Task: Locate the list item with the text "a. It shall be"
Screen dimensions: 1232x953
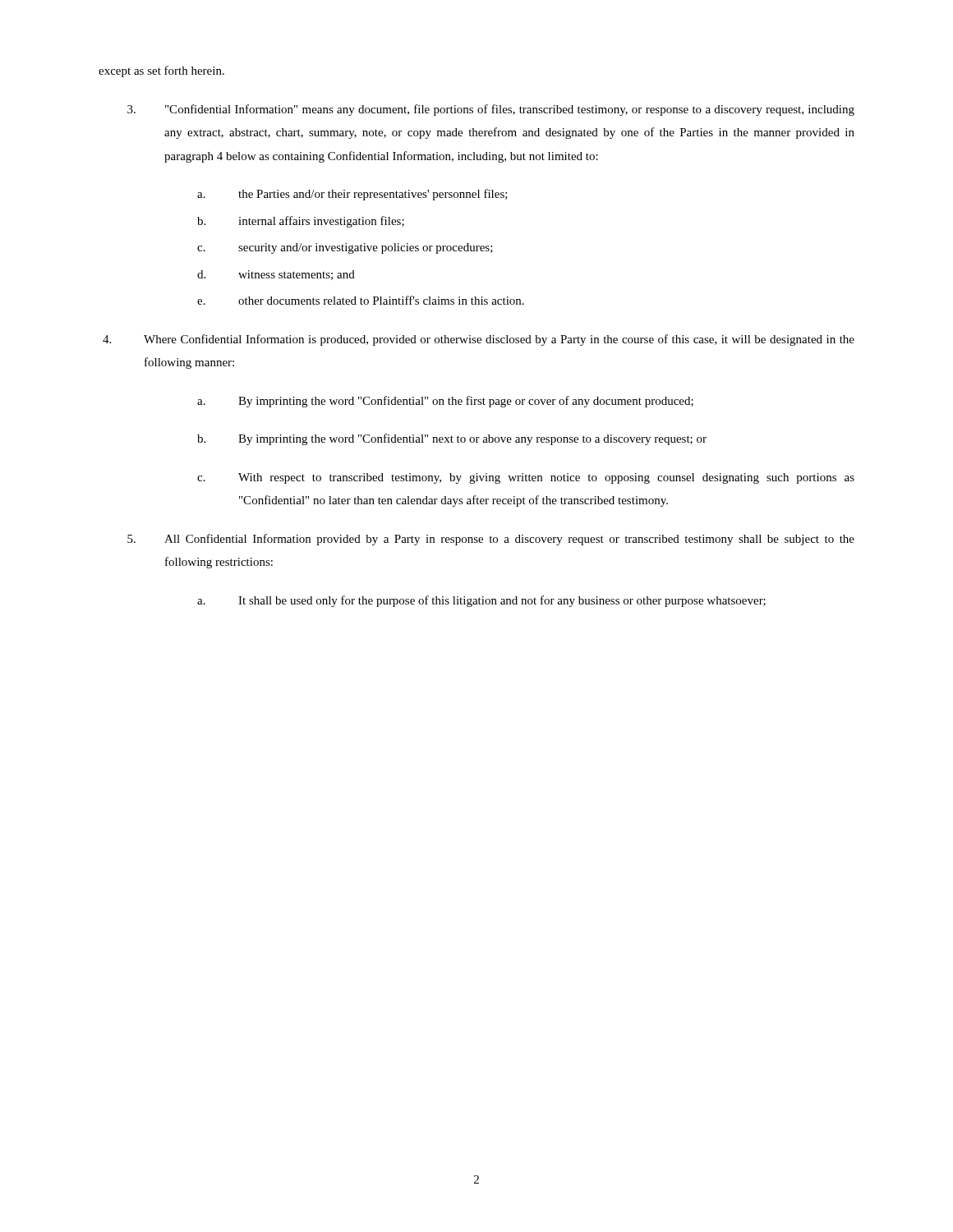Action: (x=526, y=600)
